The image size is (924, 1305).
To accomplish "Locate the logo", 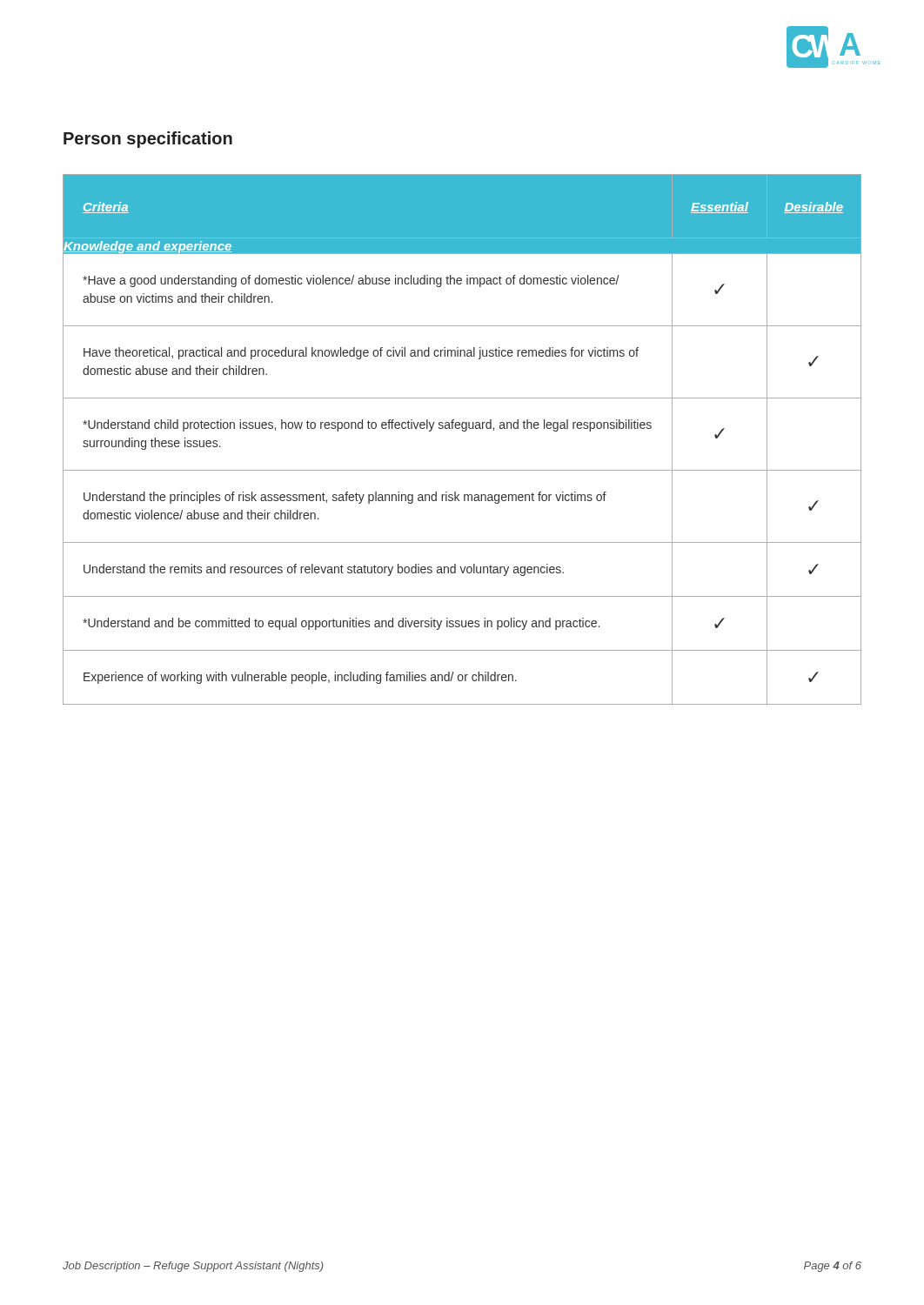I will point(834,49).
